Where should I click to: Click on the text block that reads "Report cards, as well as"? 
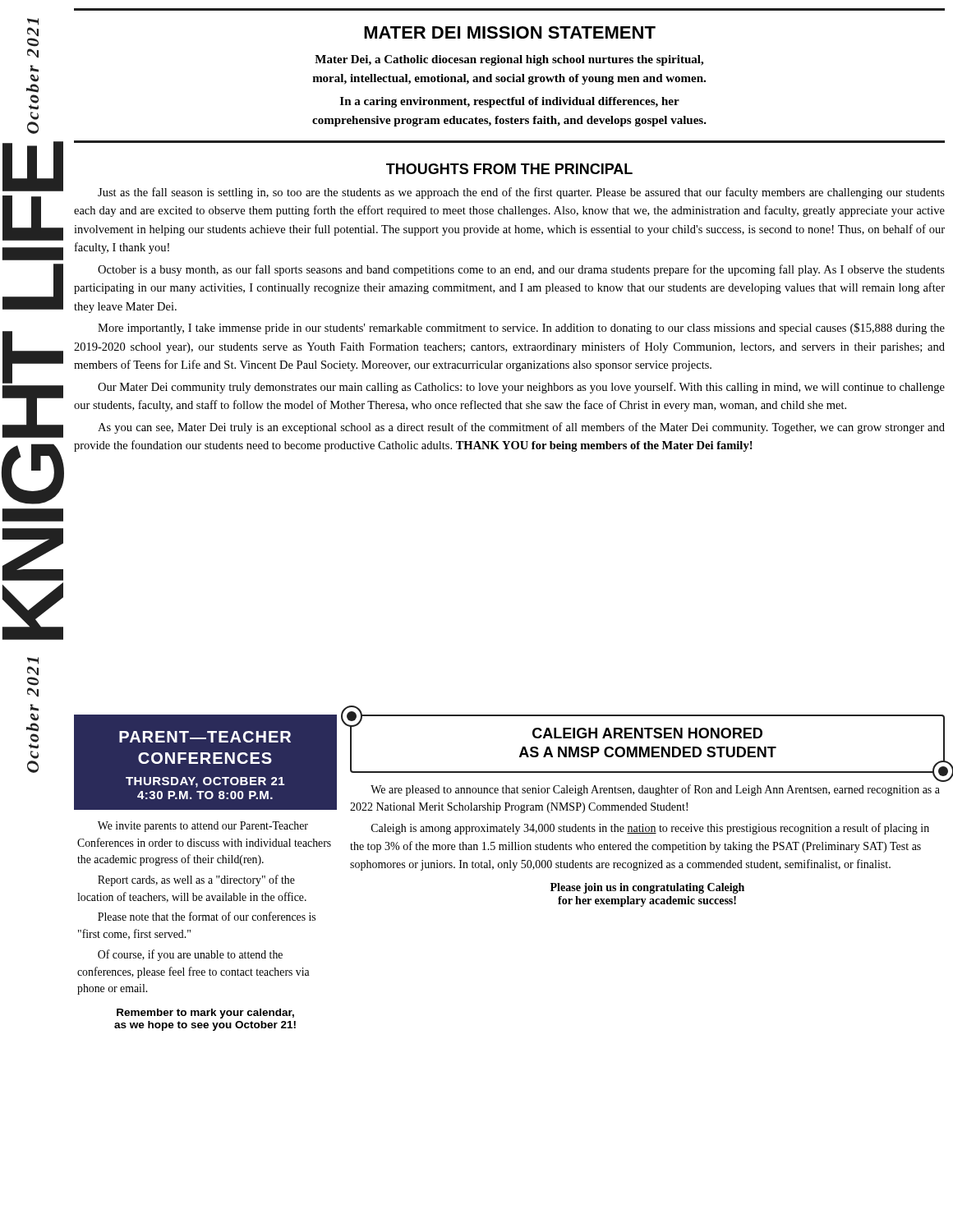tap(192, 889)
